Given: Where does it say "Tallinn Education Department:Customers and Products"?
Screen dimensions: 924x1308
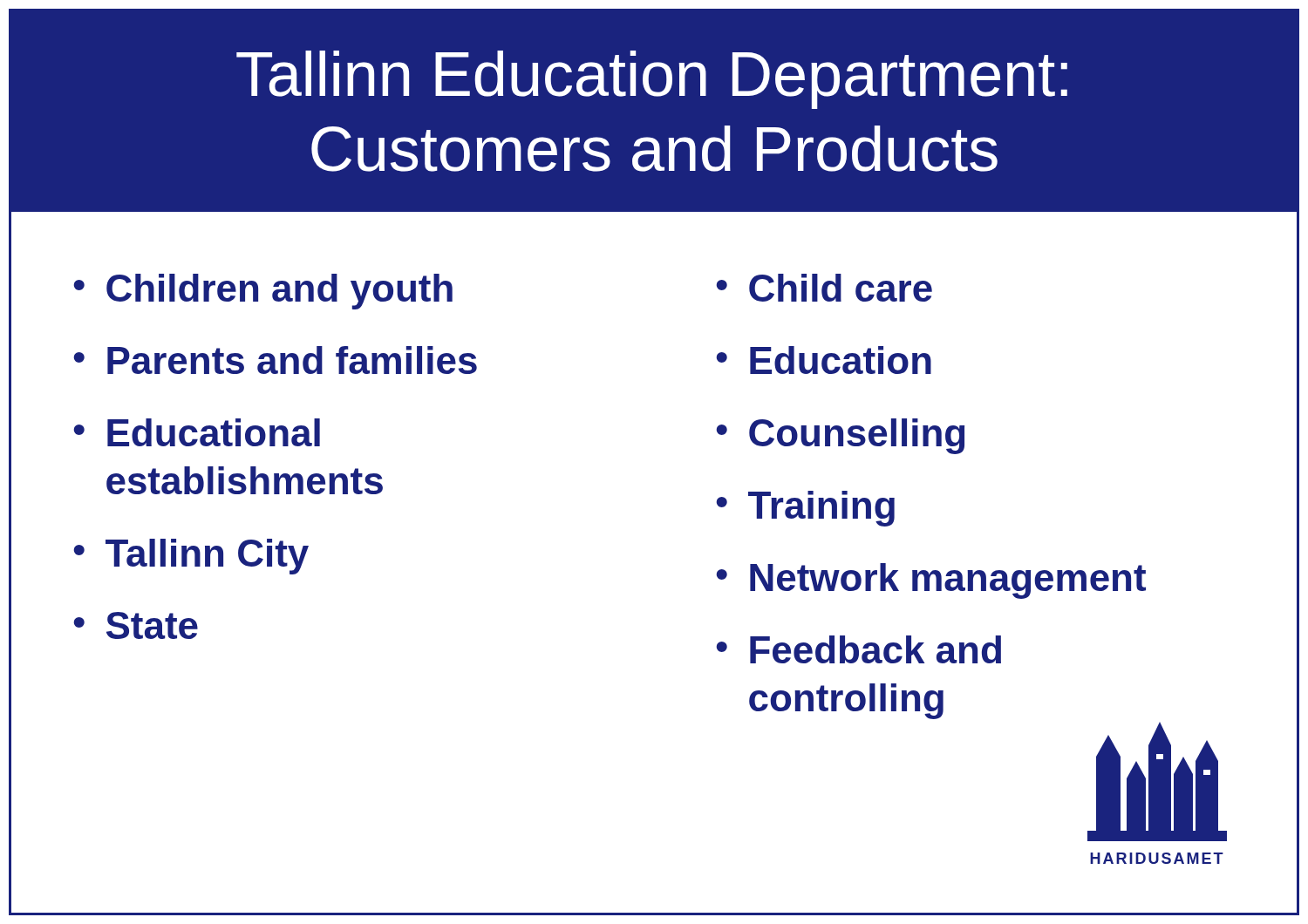Looking at the screenshot, I should coord(654,112).
